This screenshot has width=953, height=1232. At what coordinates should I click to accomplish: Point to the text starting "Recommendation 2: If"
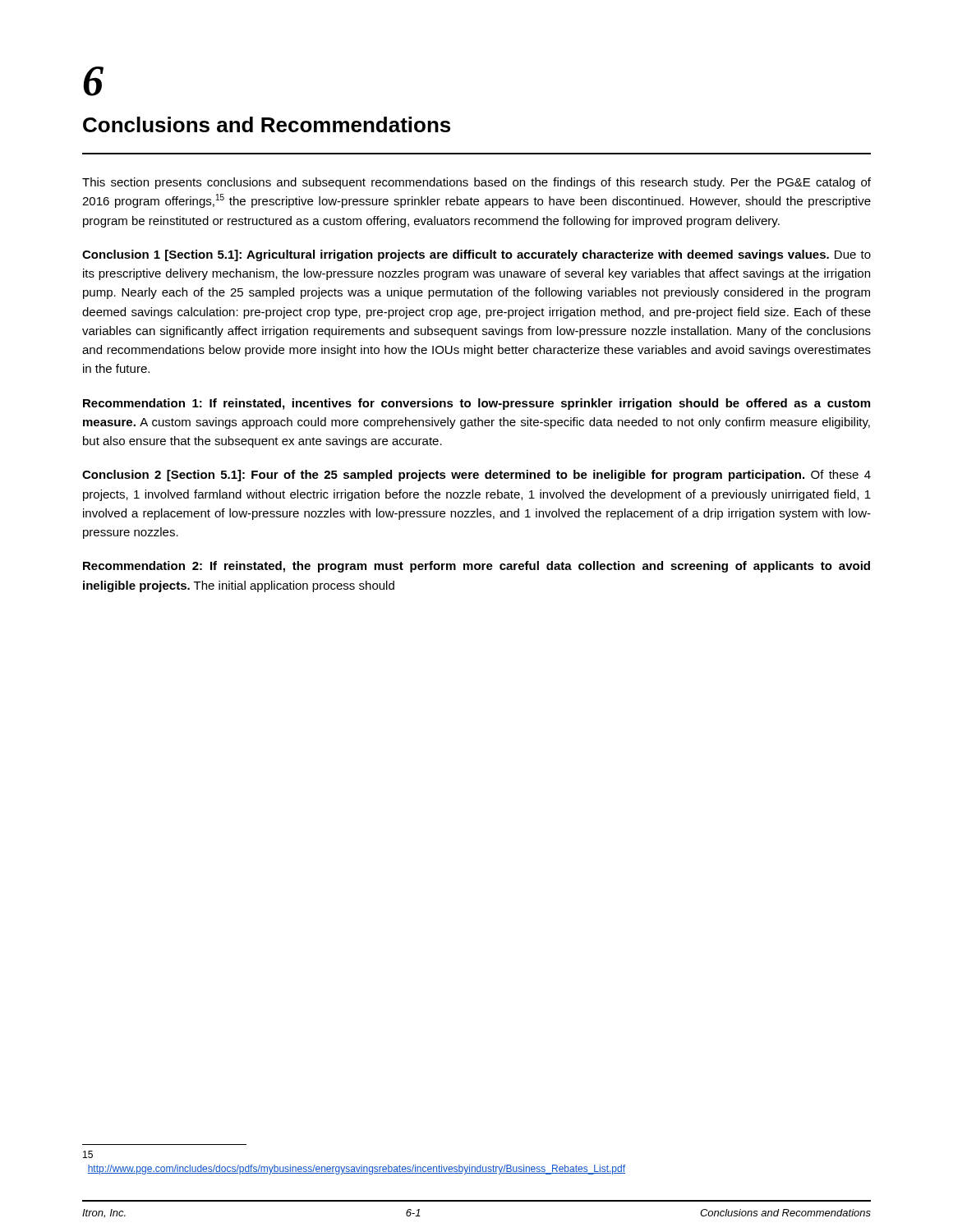476,575
